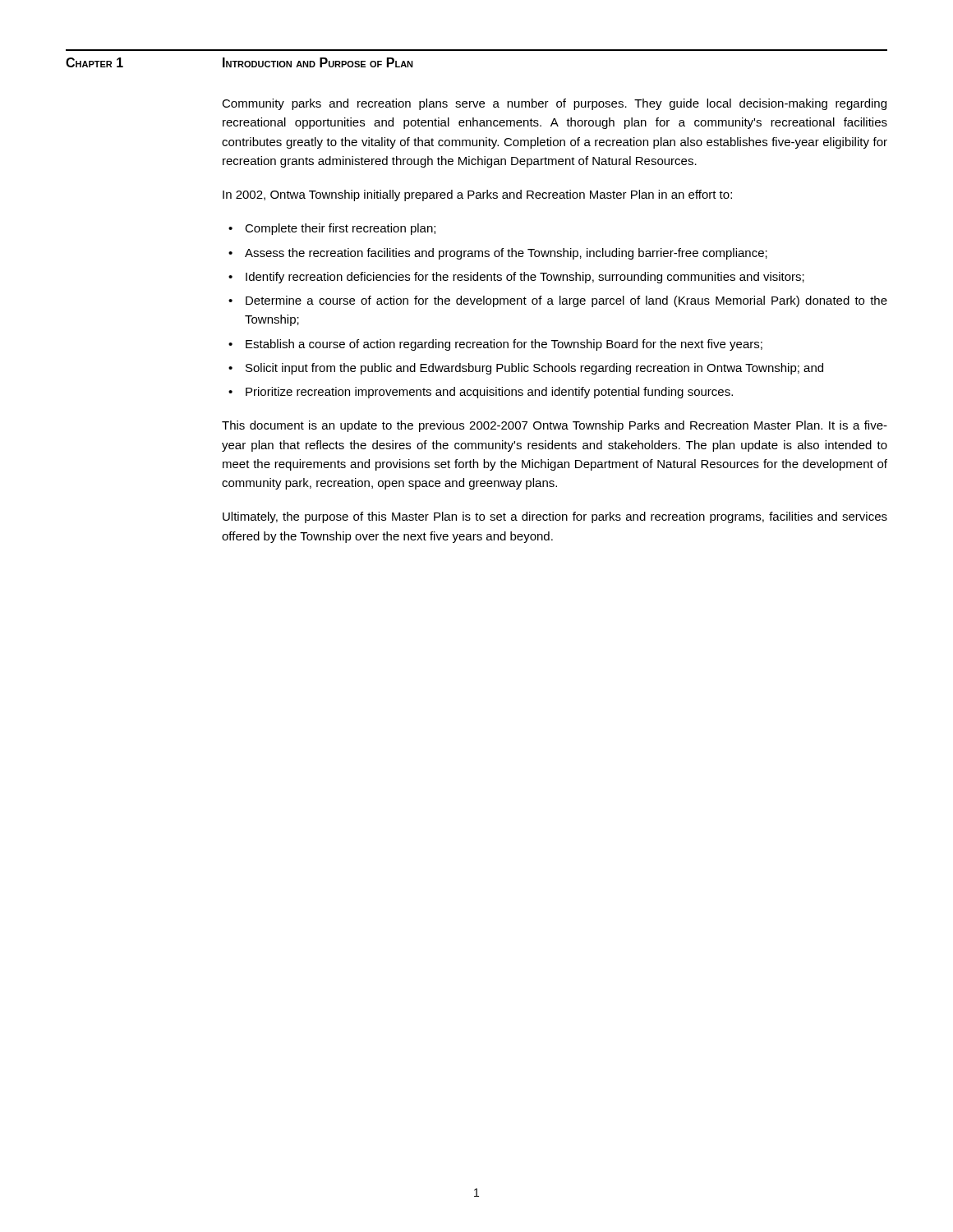The image size is (953, 1232).
Task: Click the passage that begins "Community parks and recreation plans"
Action: tap(555, 132)
